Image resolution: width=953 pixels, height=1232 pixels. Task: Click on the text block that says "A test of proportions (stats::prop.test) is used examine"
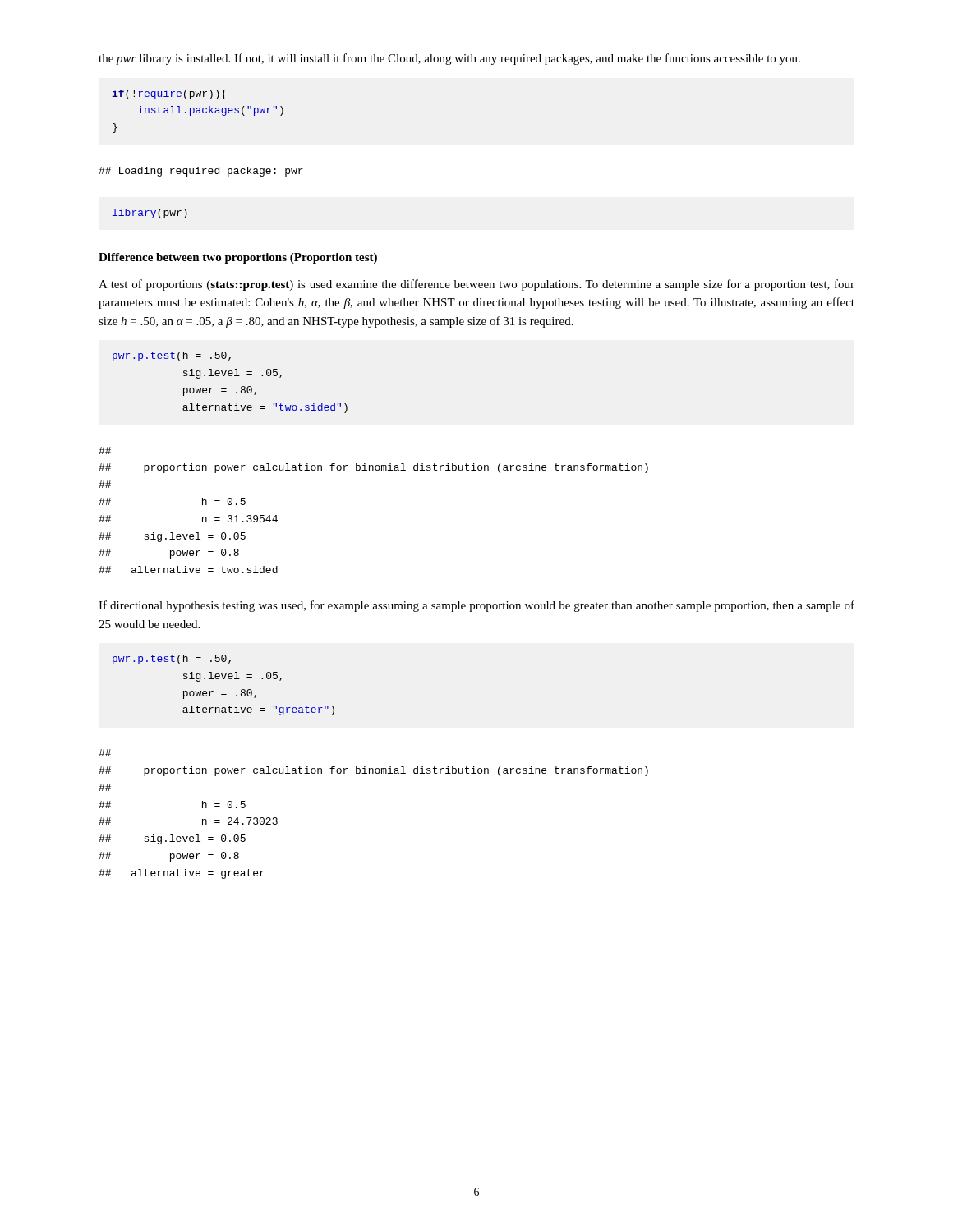click(x=476, y=303)
